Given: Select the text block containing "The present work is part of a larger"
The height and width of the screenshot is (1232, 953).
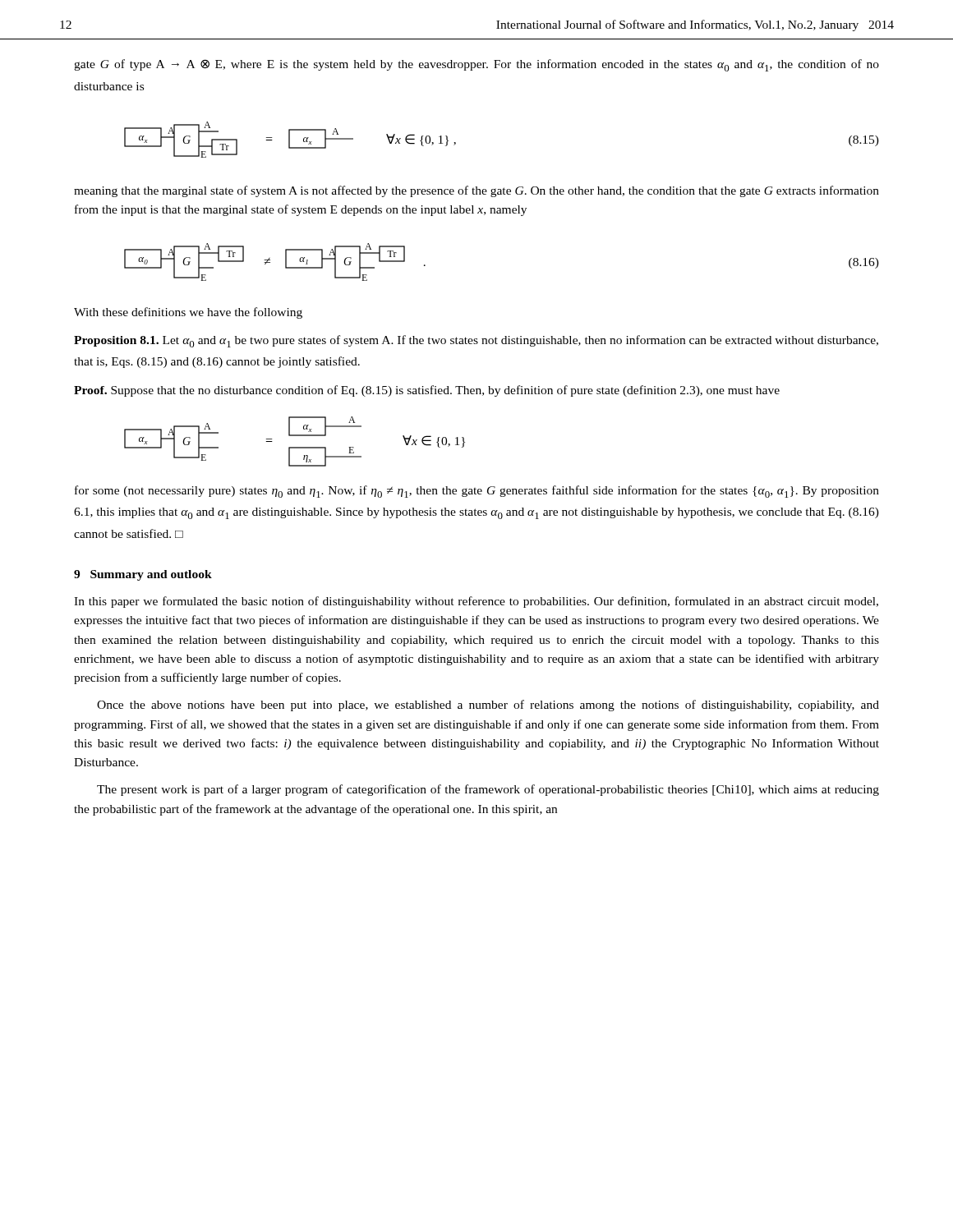Looking at the screenshot, I should coord(476,799).
